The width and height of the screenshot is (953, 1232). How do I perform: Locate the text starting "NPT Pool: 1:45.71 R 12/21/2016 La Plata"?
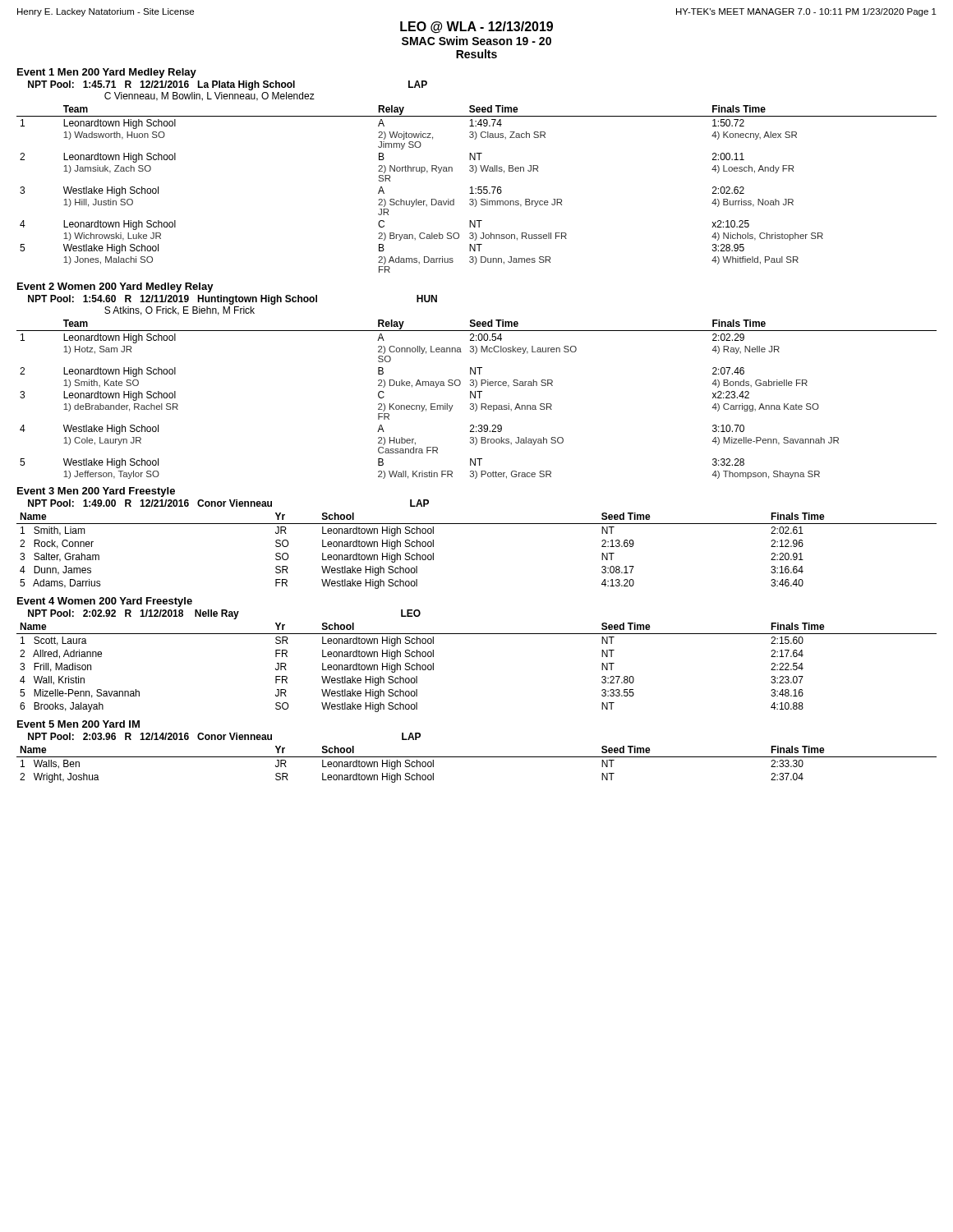(222, 90)
